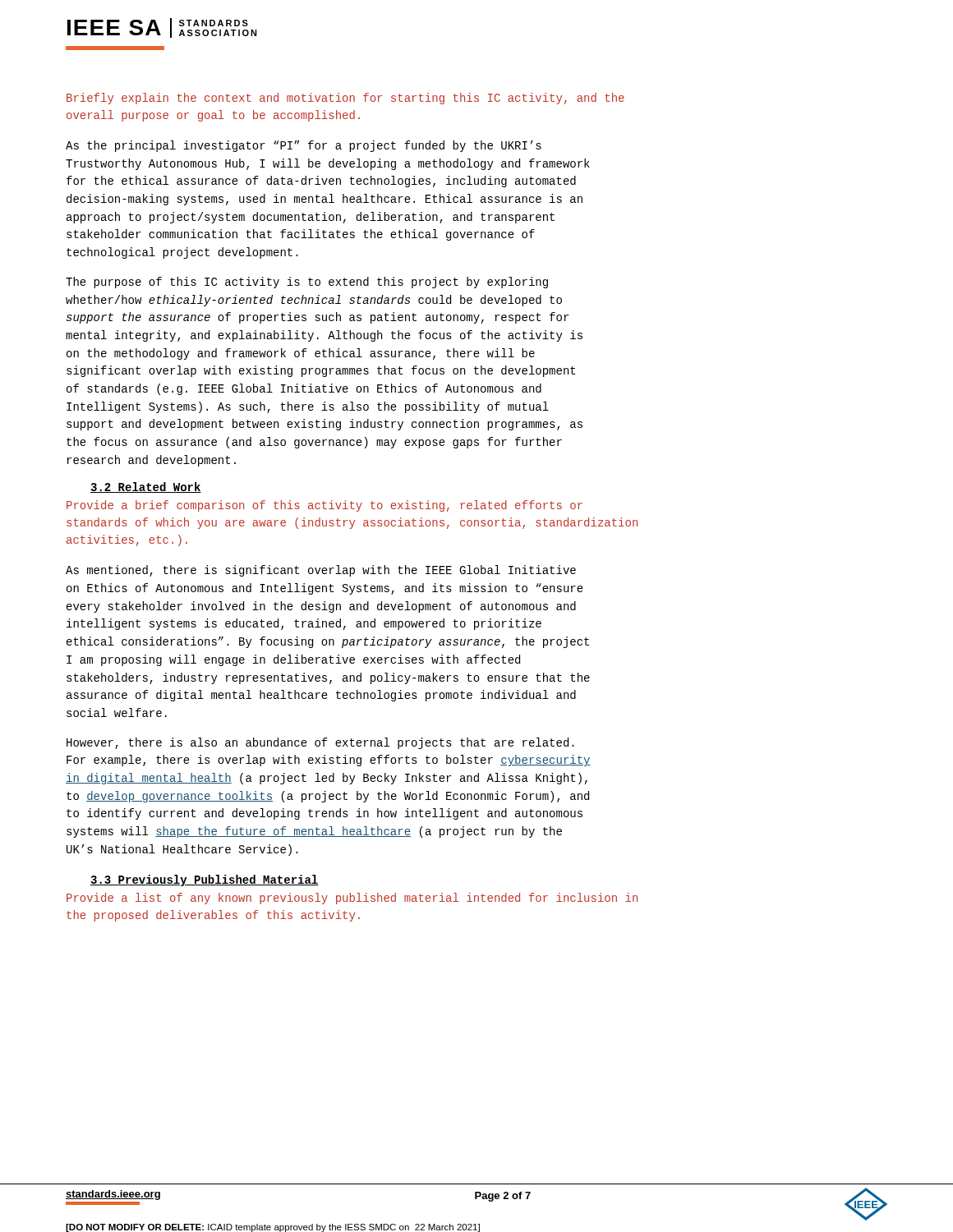Viewport: 953px width, 1232px height.
Task: Click the passage that begins "As mentioned, there"
Action: coord(328,642)
